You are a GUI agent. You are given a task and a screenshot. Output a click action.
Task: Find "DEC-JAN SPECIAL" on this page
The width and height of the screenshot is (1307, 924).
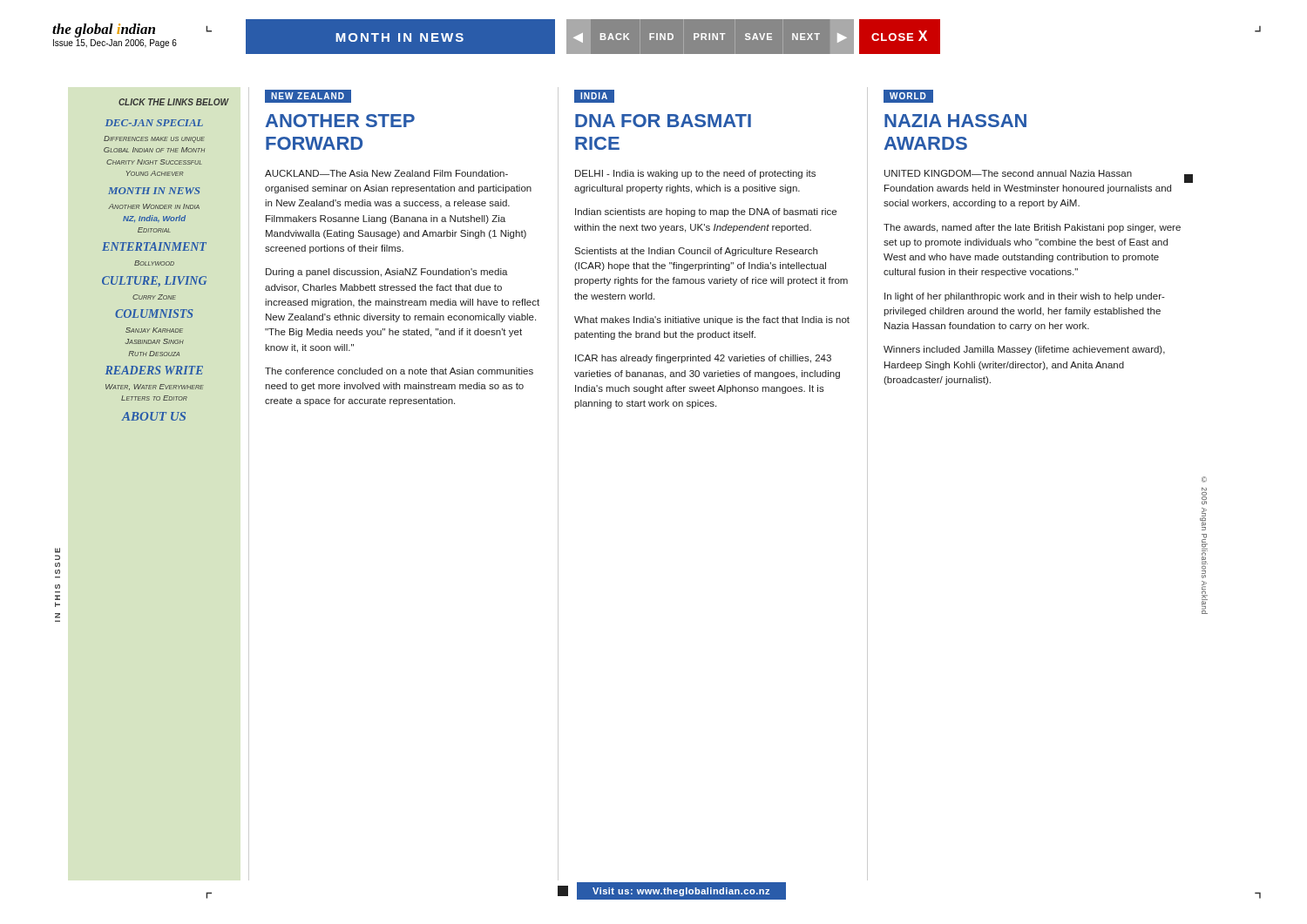154,122
